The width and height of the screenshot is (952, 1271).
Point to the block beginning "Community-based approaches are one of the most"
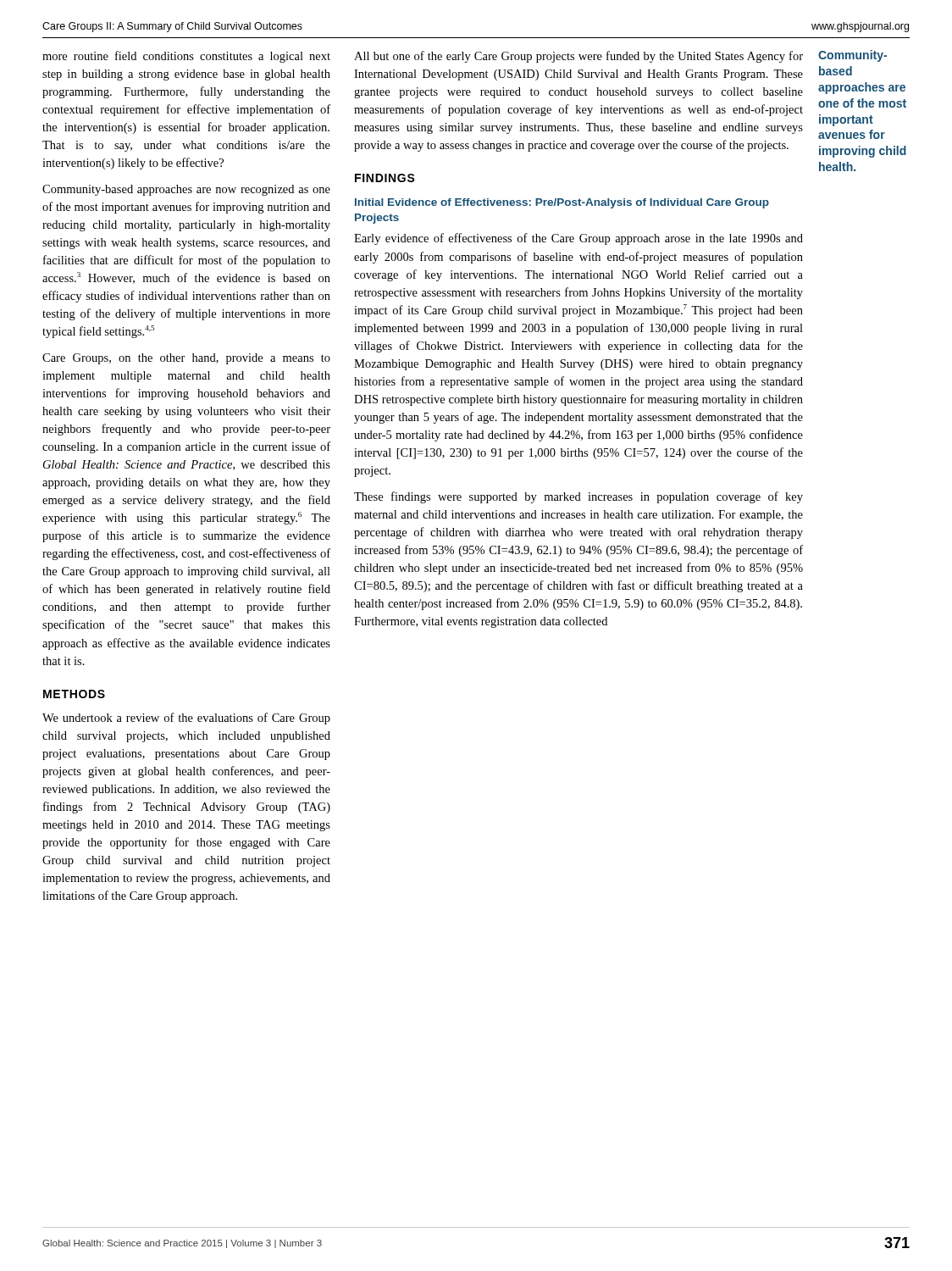coord(862,111)
